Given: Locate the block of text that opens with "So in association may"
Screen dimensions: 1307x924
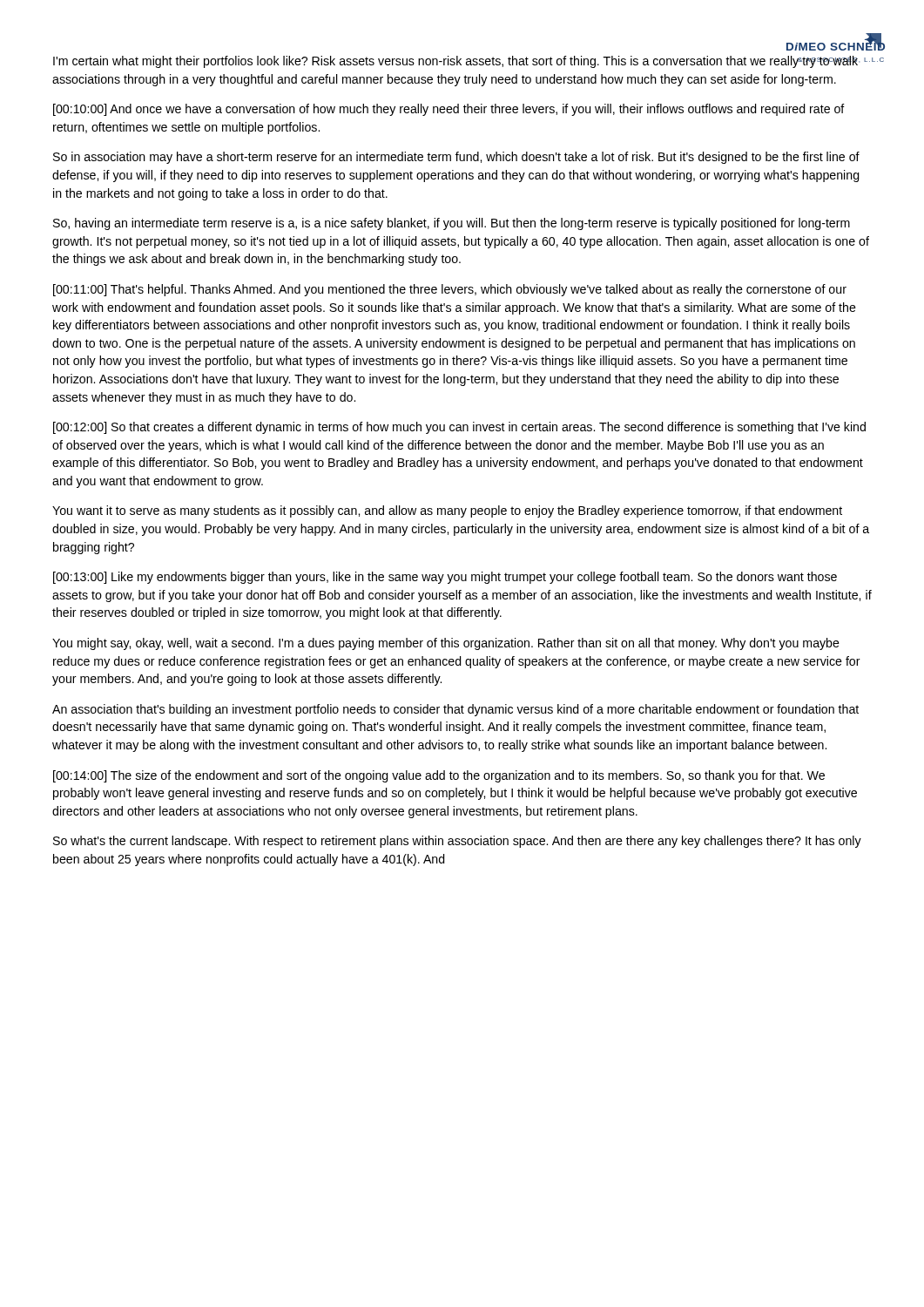Looking at the screenshot, I should [456, 175].
